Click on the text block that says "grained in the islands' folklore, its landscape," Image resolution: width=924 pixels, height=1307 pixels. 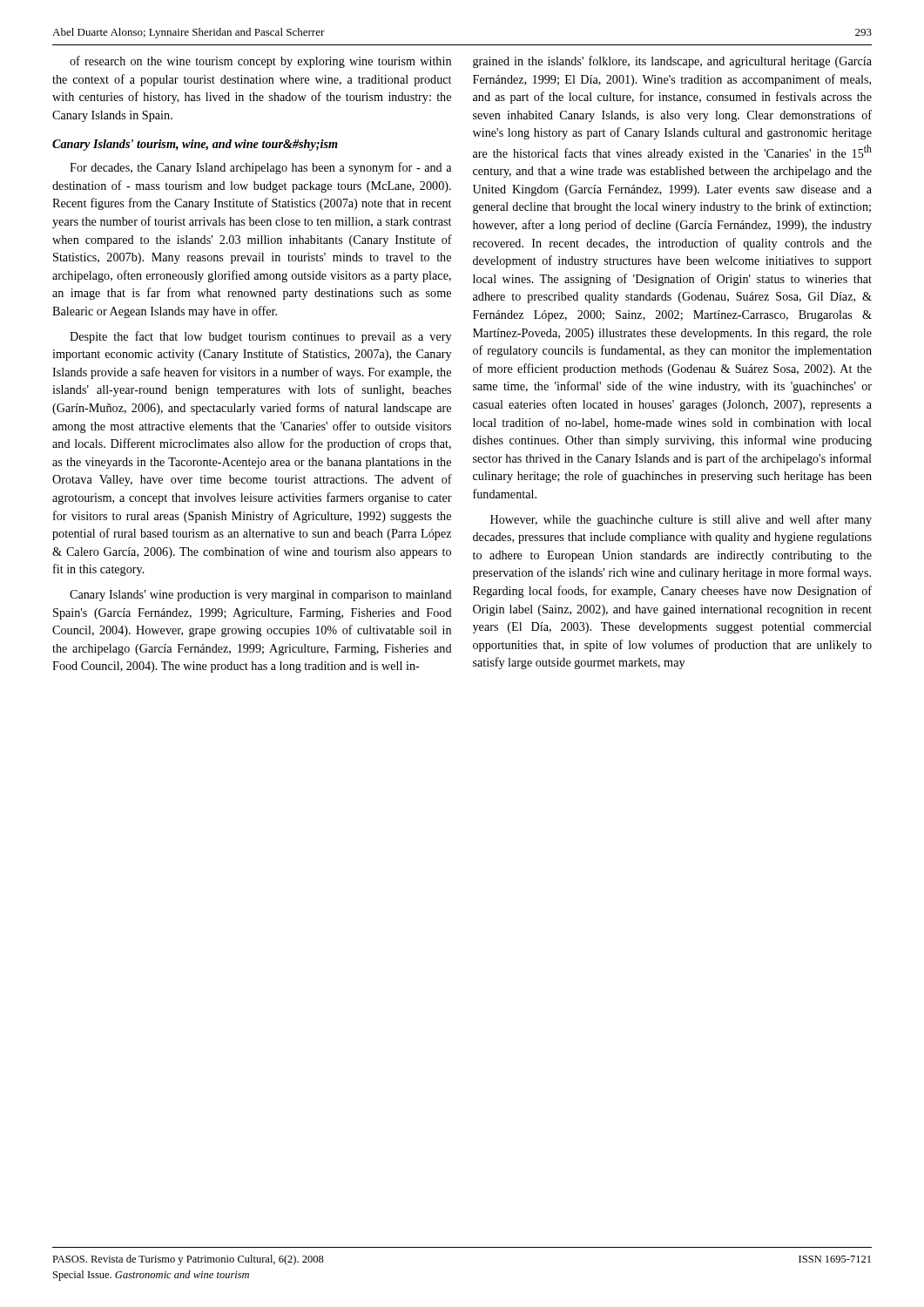pyautogui.click(x=672, y=362)
